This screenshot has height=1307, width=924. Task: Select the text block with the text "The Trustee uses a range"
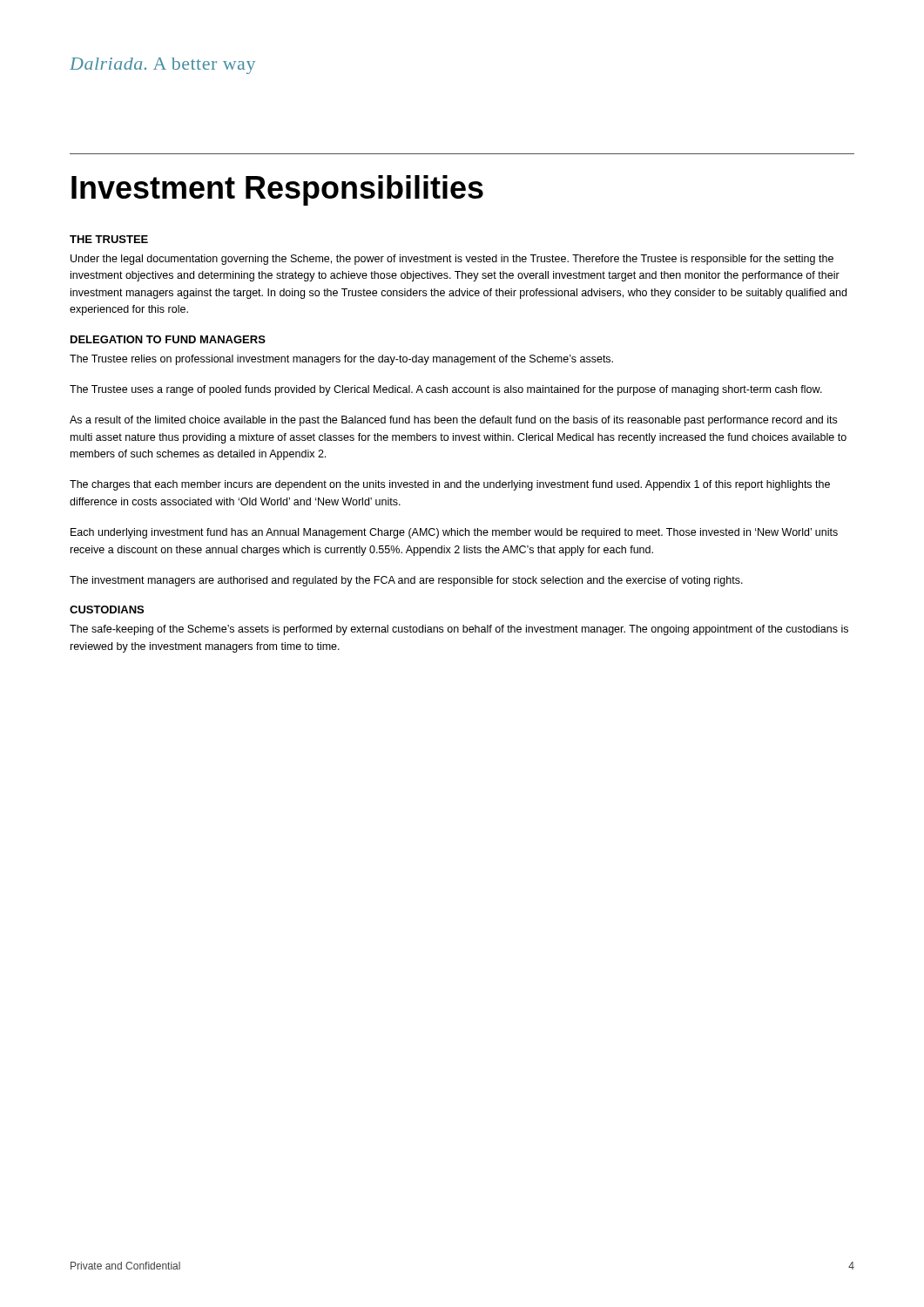[462, 390]
